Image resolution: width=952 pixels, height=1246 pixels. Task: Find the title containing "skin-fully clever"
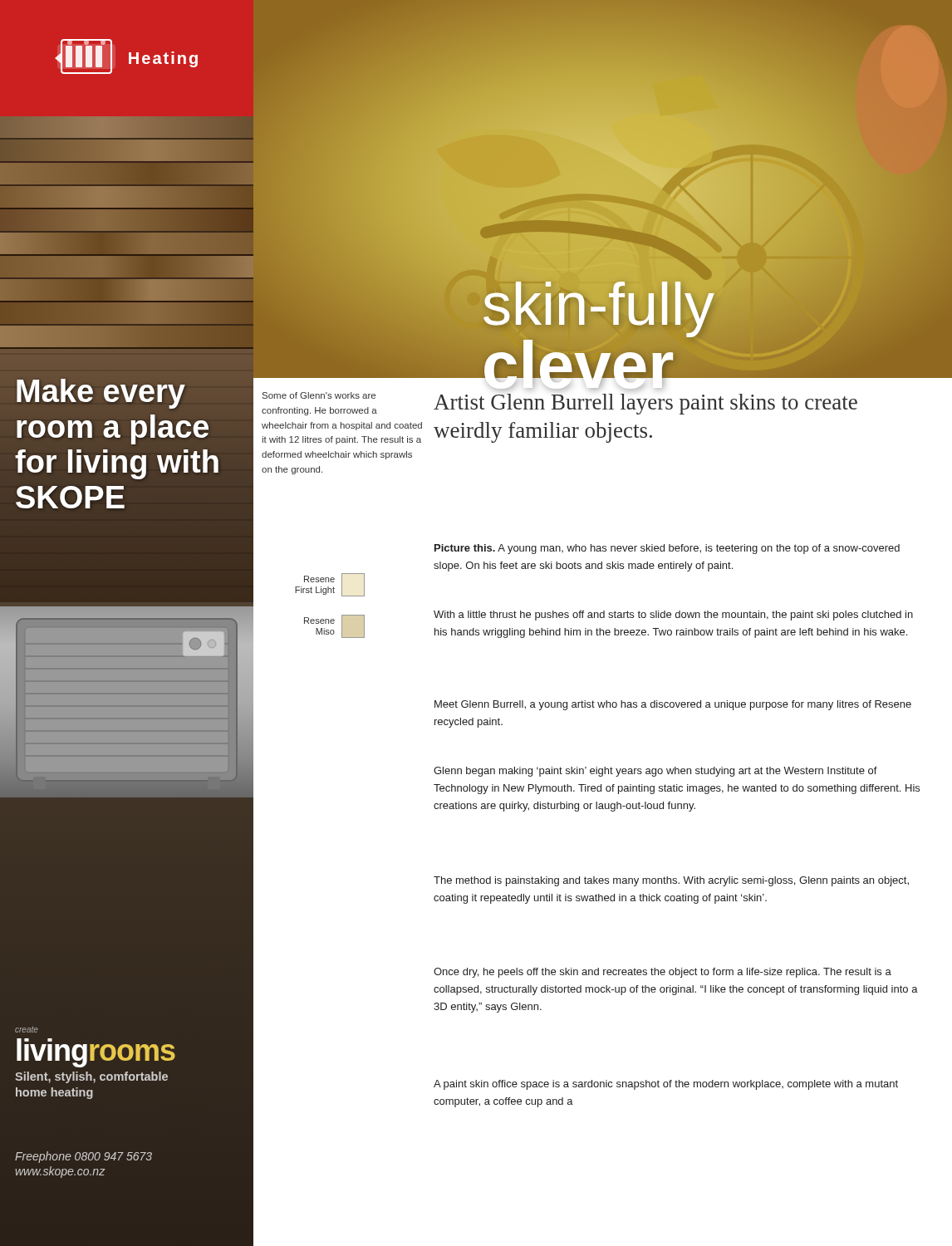point(698,336)
